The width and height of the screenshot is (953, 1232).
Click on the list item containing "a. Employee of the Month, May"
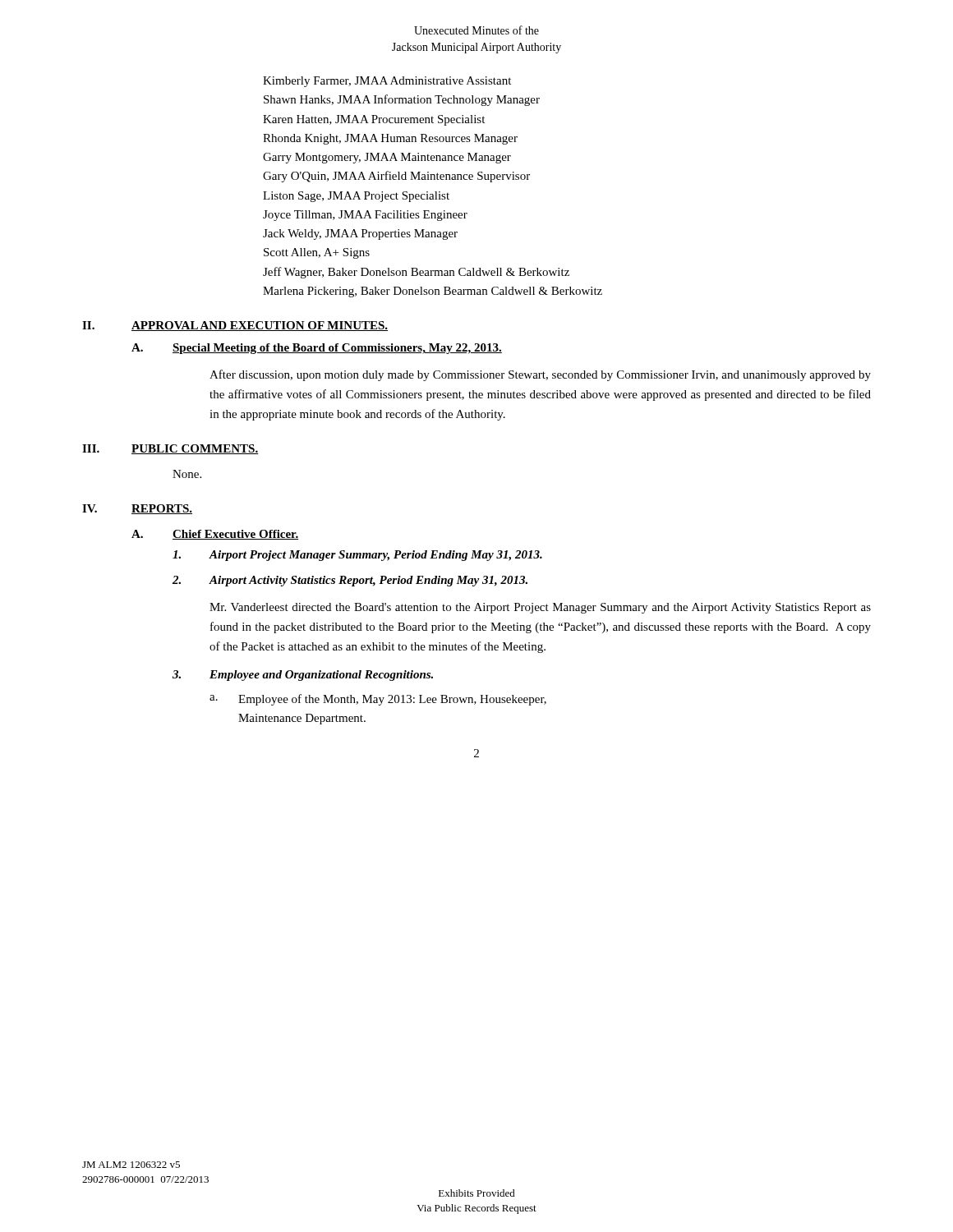coord(378,709)
